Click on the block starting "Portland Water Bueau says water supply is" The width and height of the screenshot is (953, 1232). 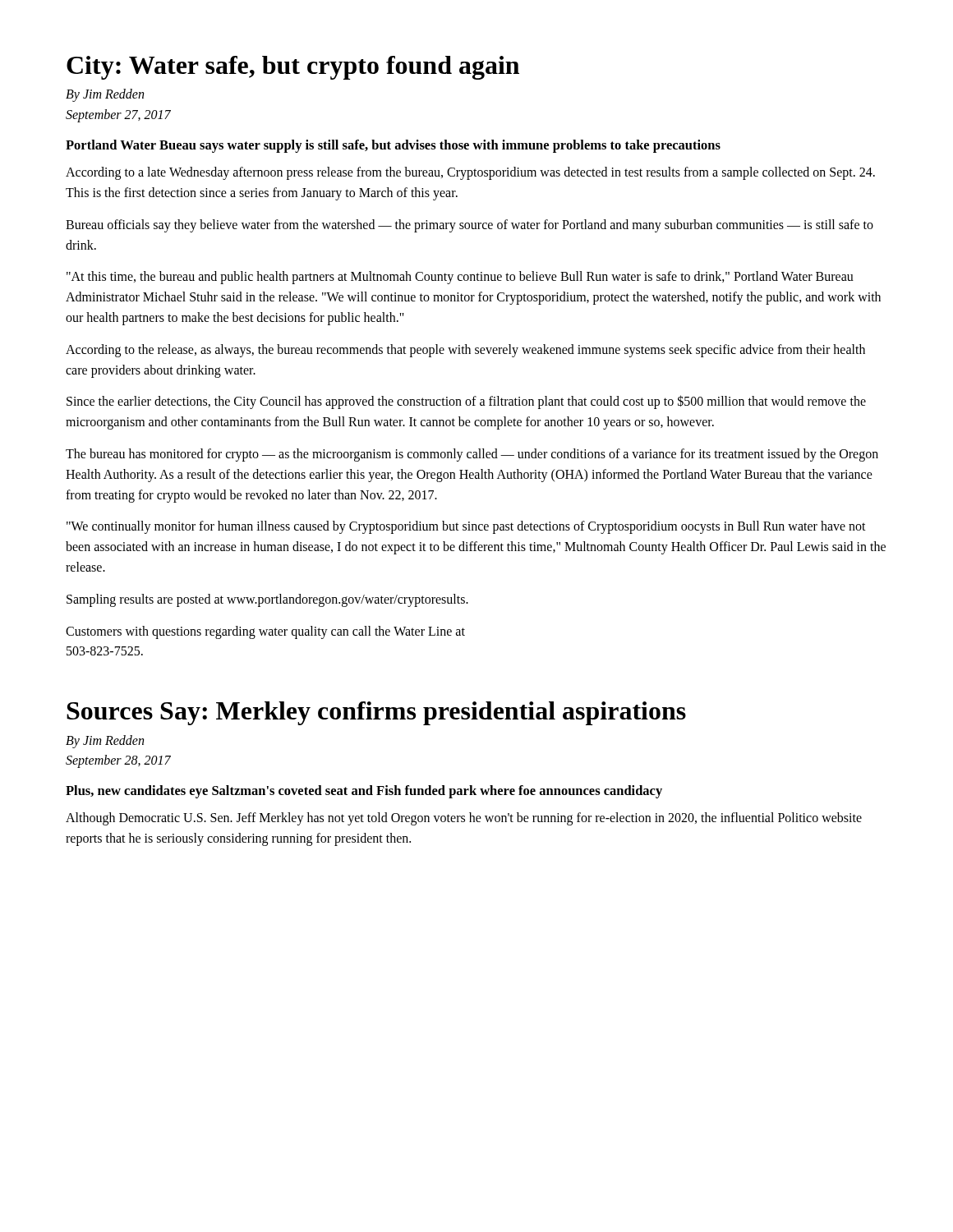click(x=476, y=145)
